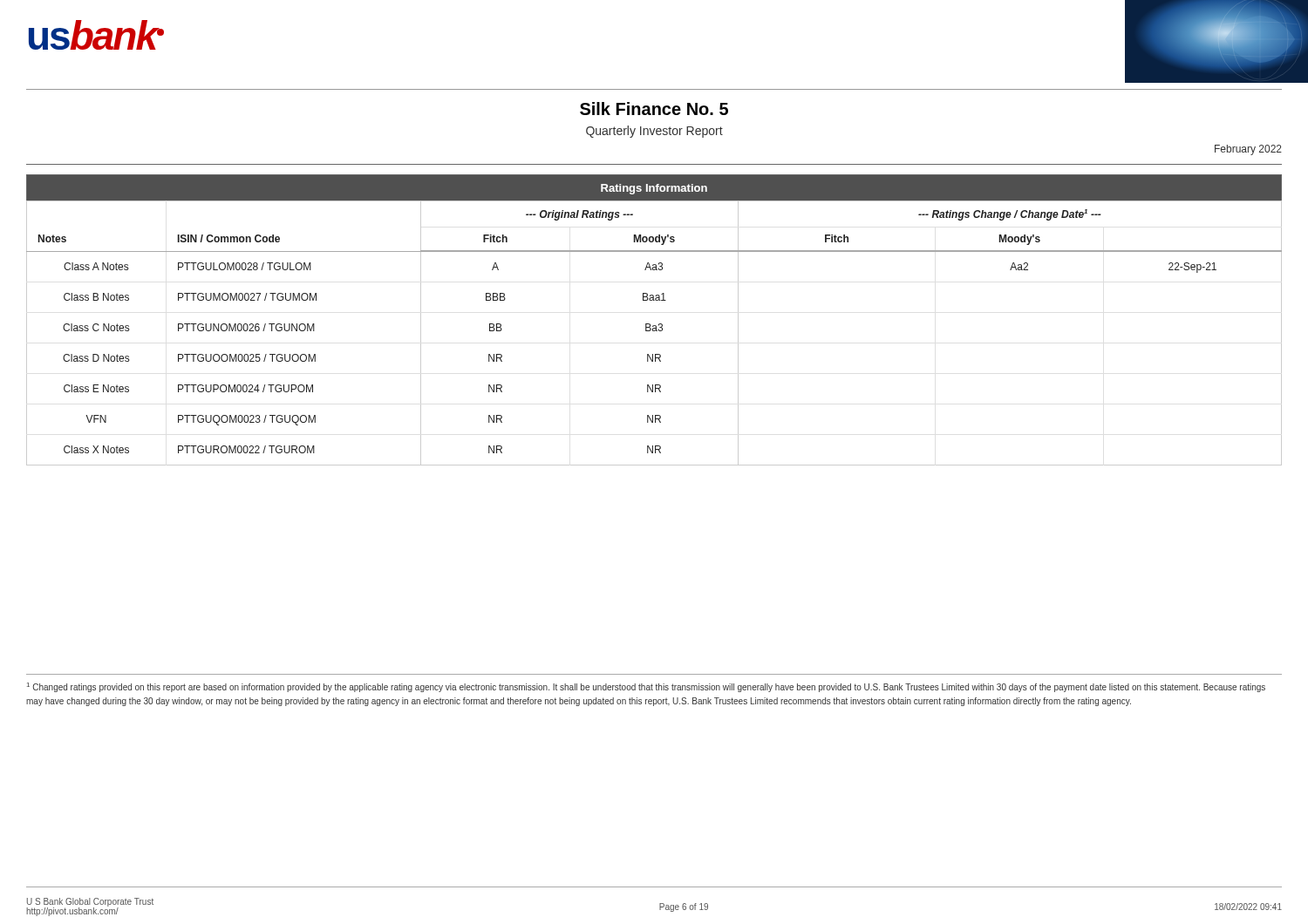
Task: Find the logo
Action: [95, 36]
